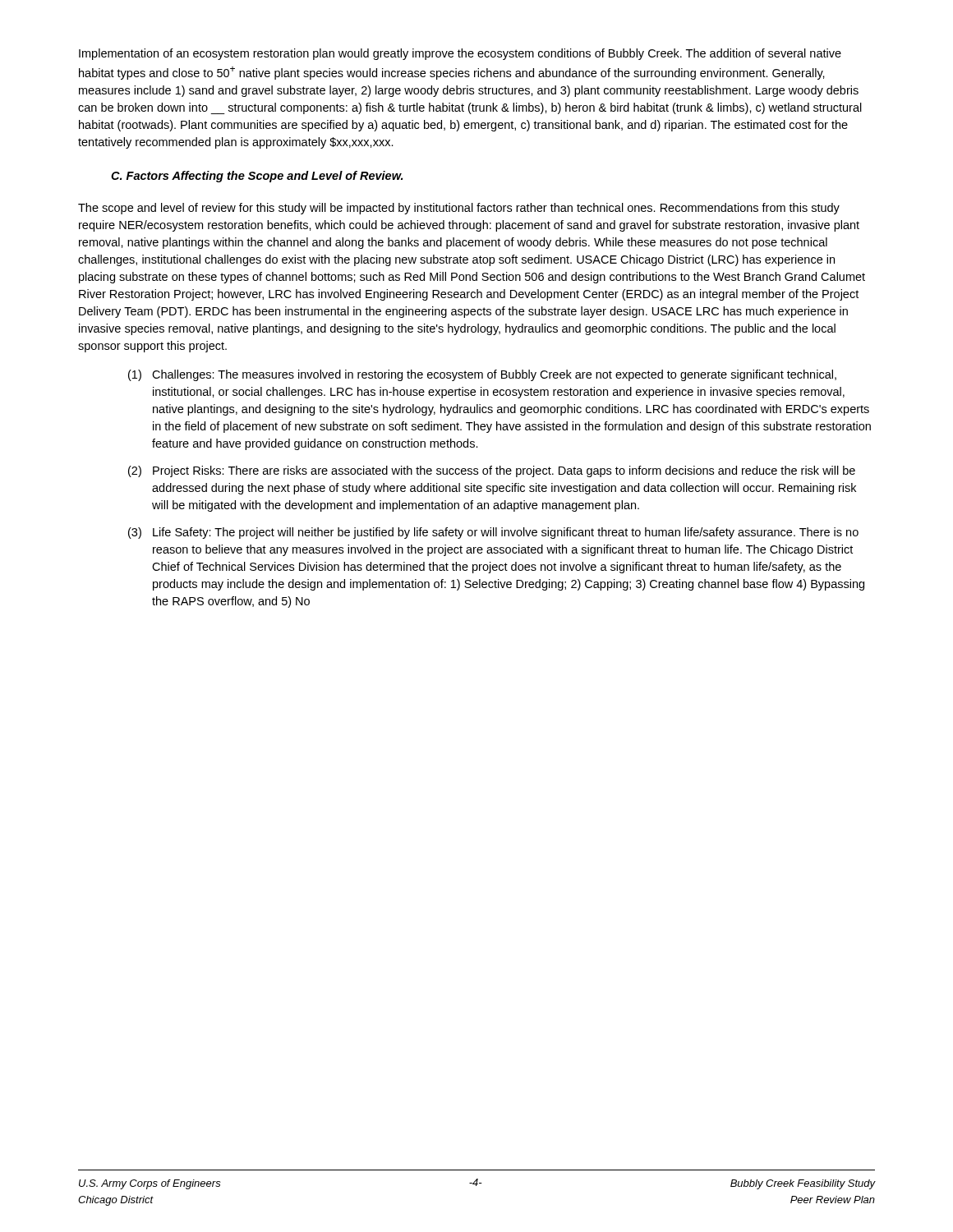Locate a section header
This screenshot has width=953, height=1232.
(x=257, y=176)
